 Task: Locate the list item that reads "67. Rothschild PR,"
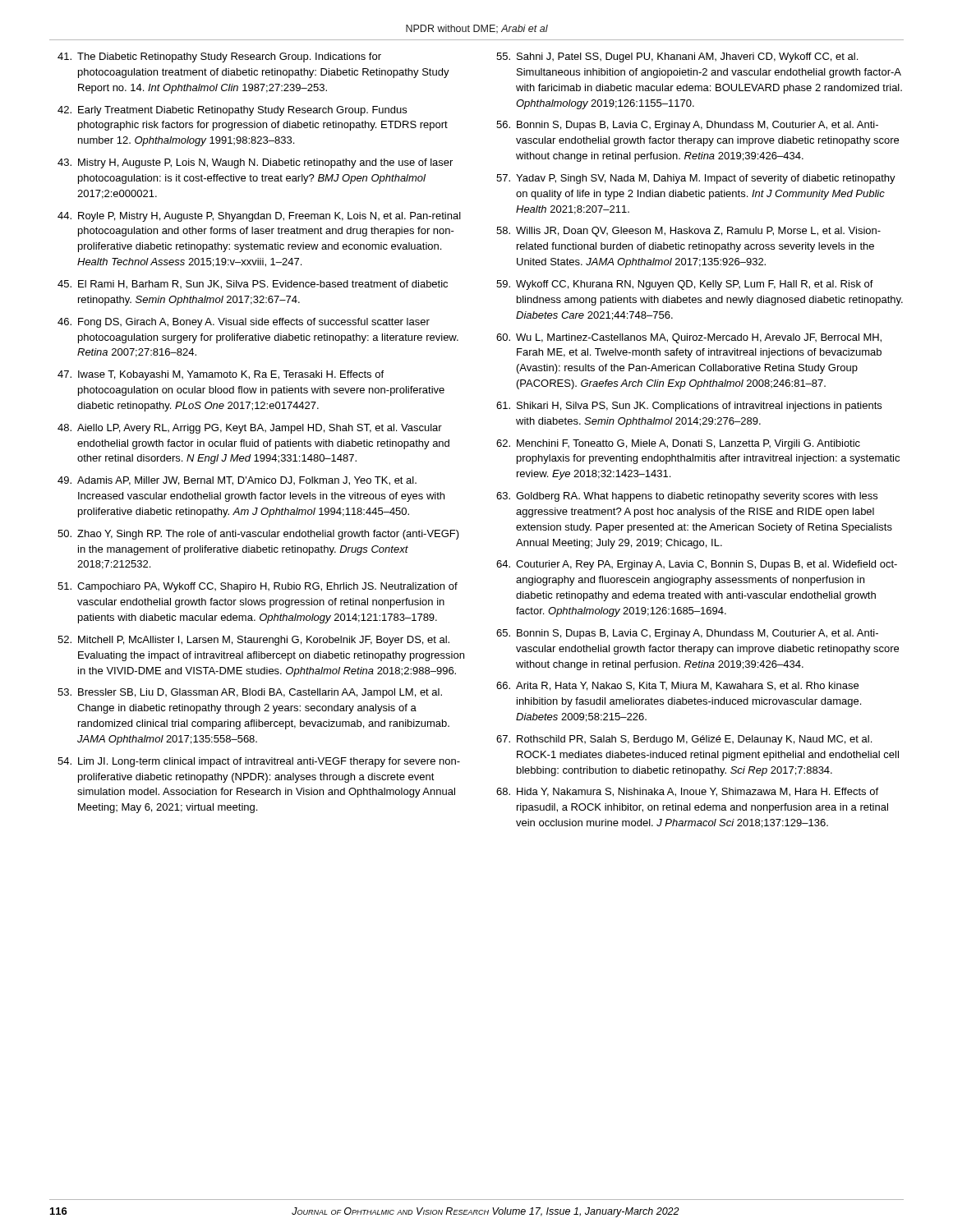click(x=696, y=755)
